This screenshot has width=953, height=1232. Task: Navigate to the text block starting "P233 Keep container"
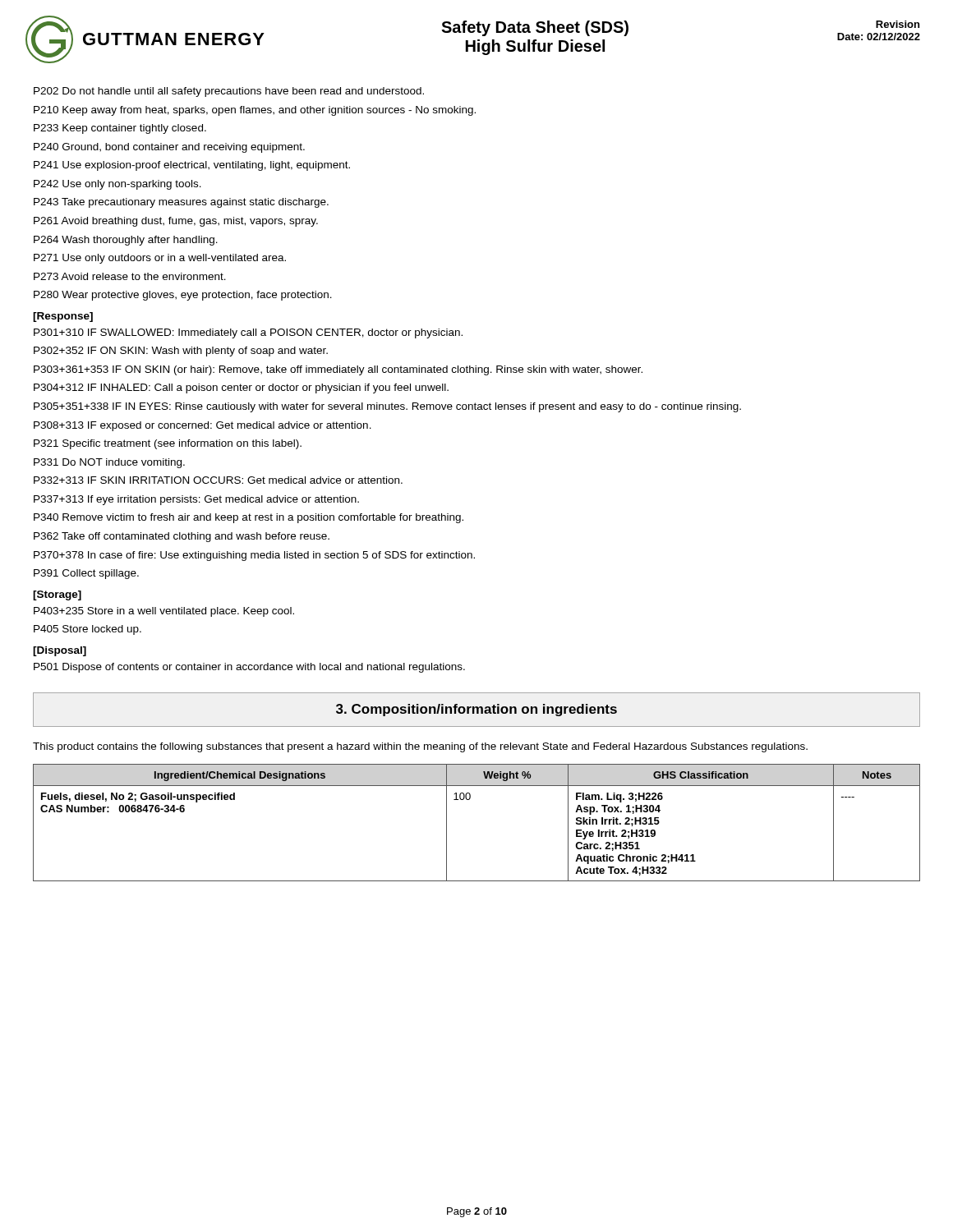[x=120, y=129]
